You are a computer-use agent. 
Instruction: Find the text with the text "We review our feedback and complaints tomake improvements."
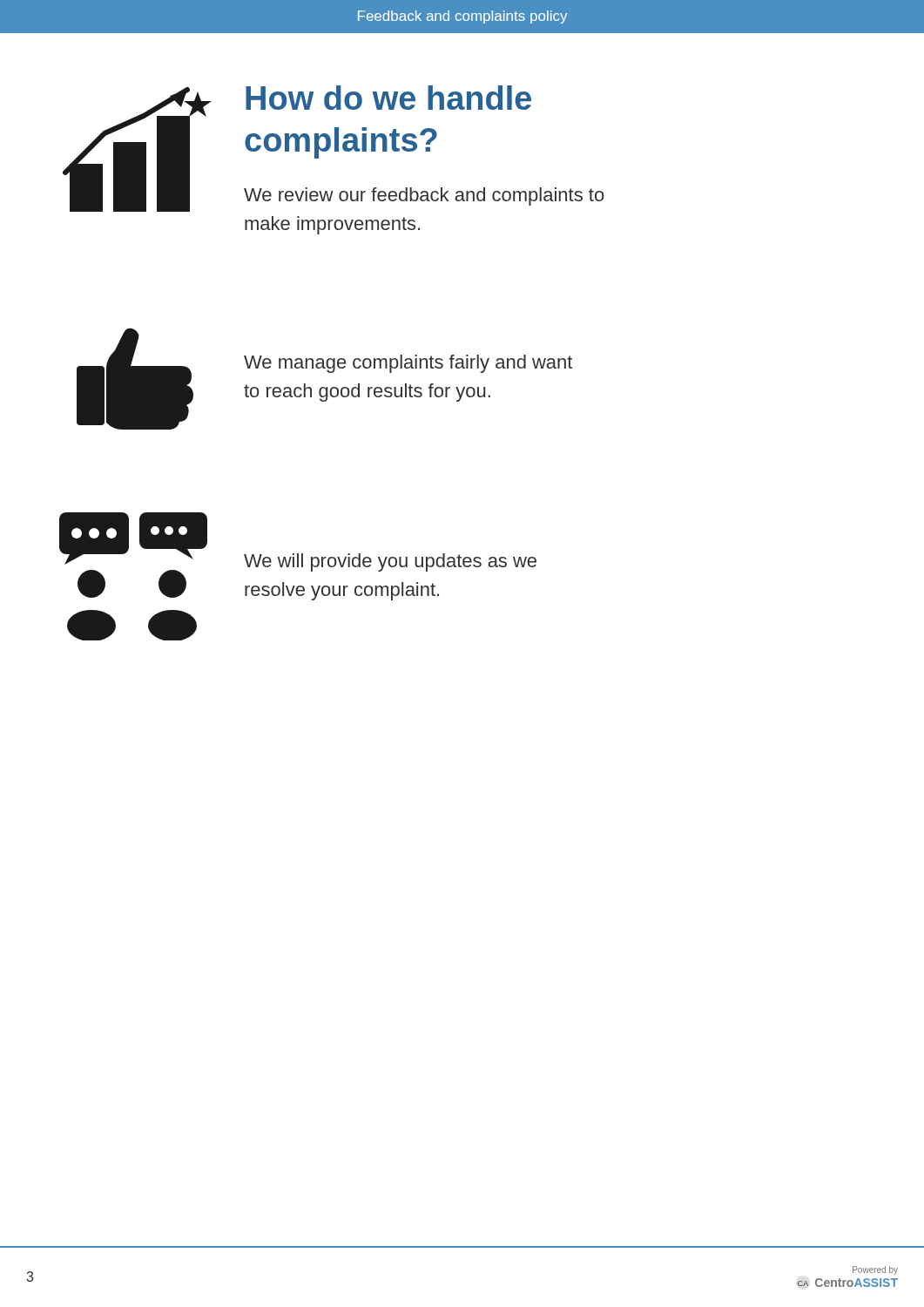424,209
